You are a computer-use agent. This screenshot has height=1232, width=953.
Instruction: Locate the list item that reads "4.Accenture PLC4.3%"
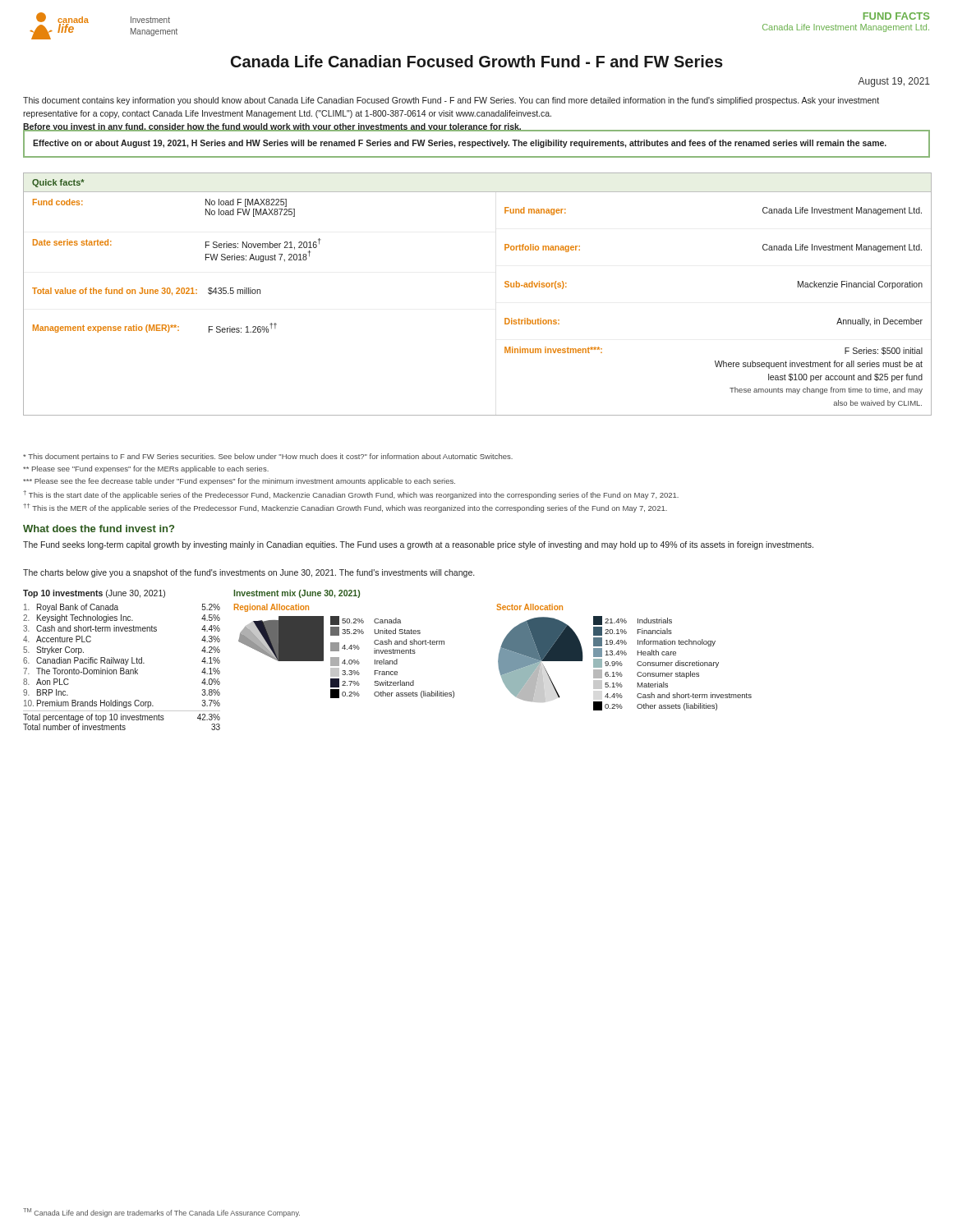[x=122, y=639]
